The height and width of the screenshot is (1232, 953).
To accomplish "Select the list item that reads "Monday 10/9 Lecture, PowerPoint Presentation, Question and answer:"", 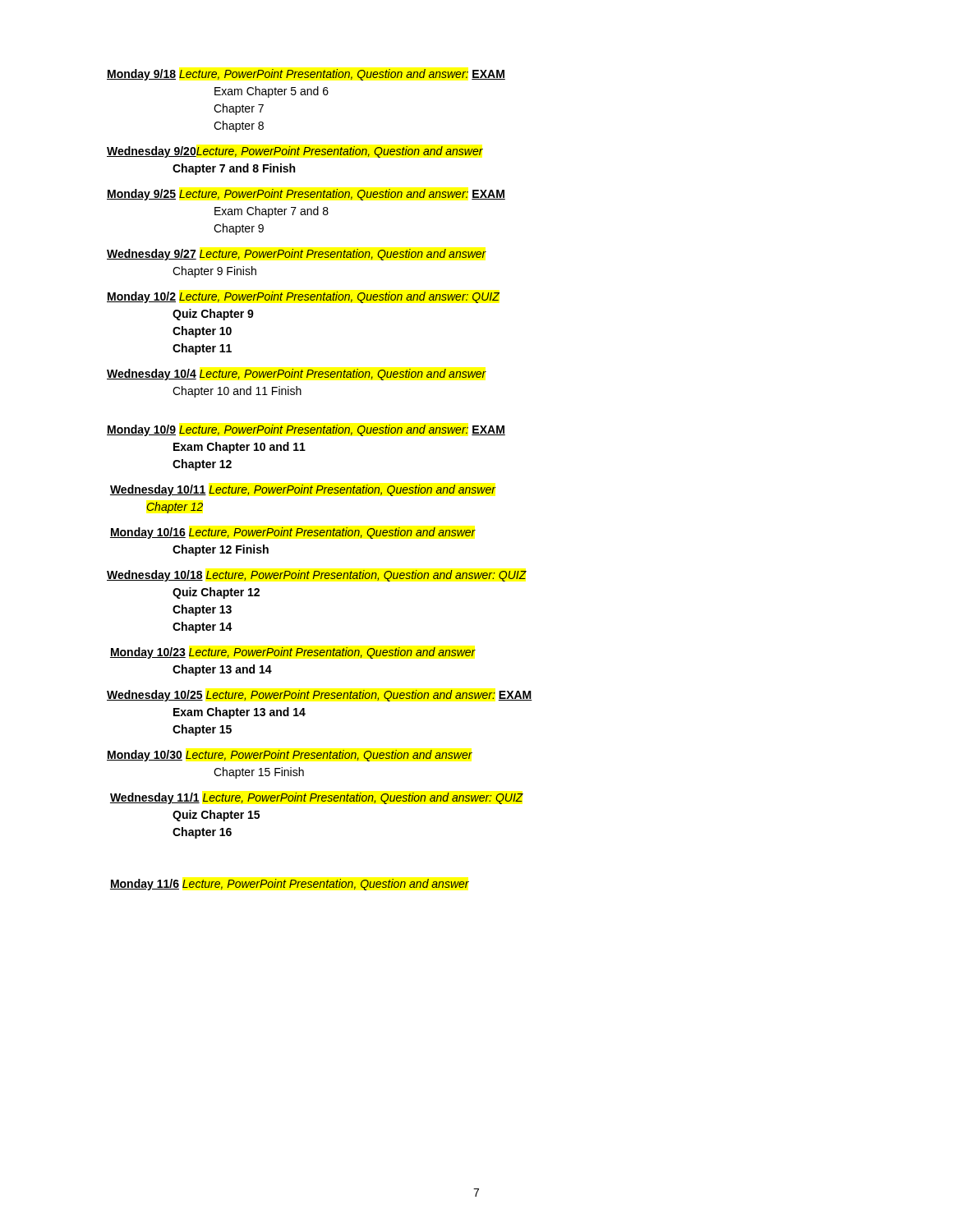I will coord(306,430).
